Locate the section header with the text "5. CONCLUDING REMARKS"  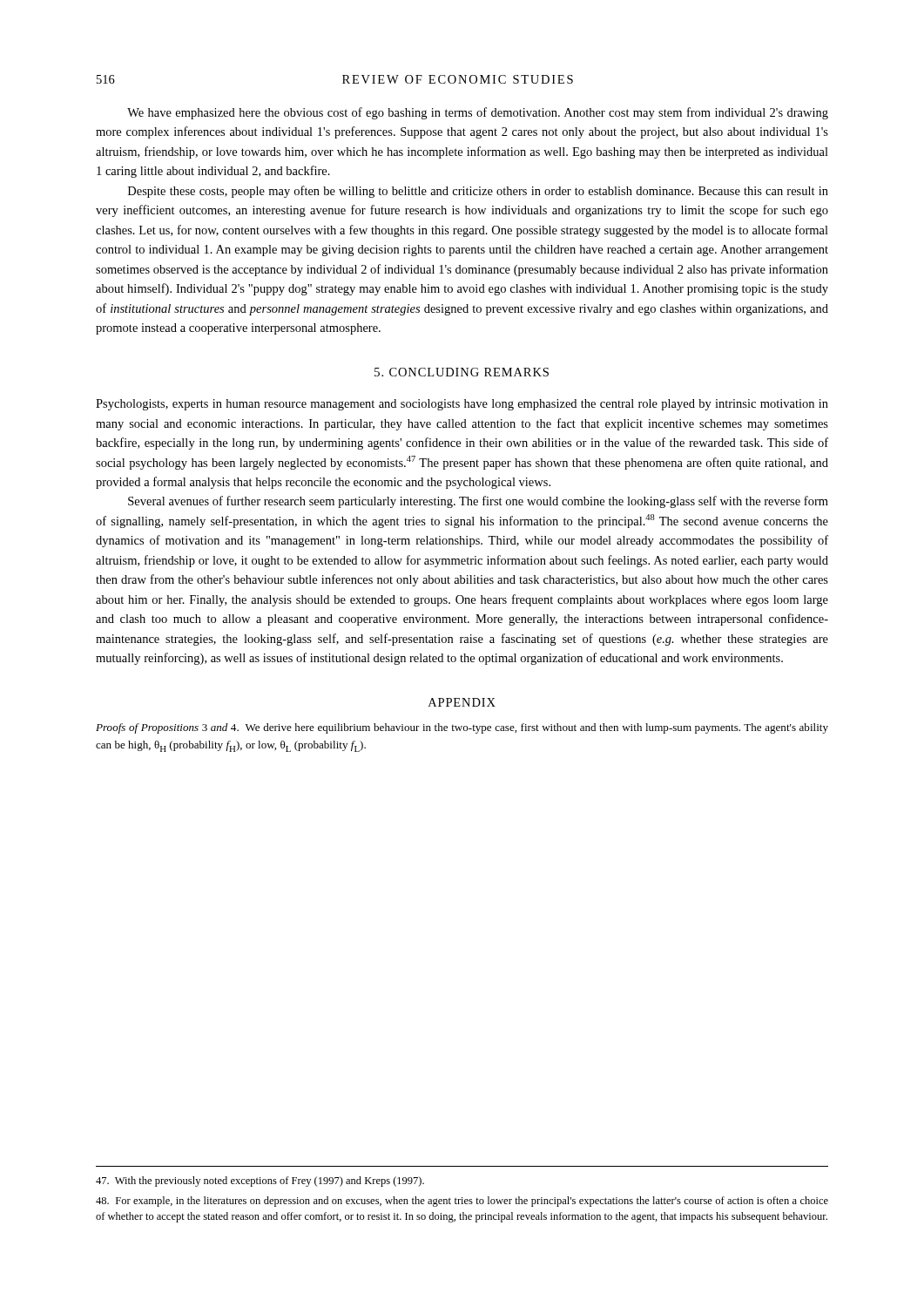click(x=462, y=372)
